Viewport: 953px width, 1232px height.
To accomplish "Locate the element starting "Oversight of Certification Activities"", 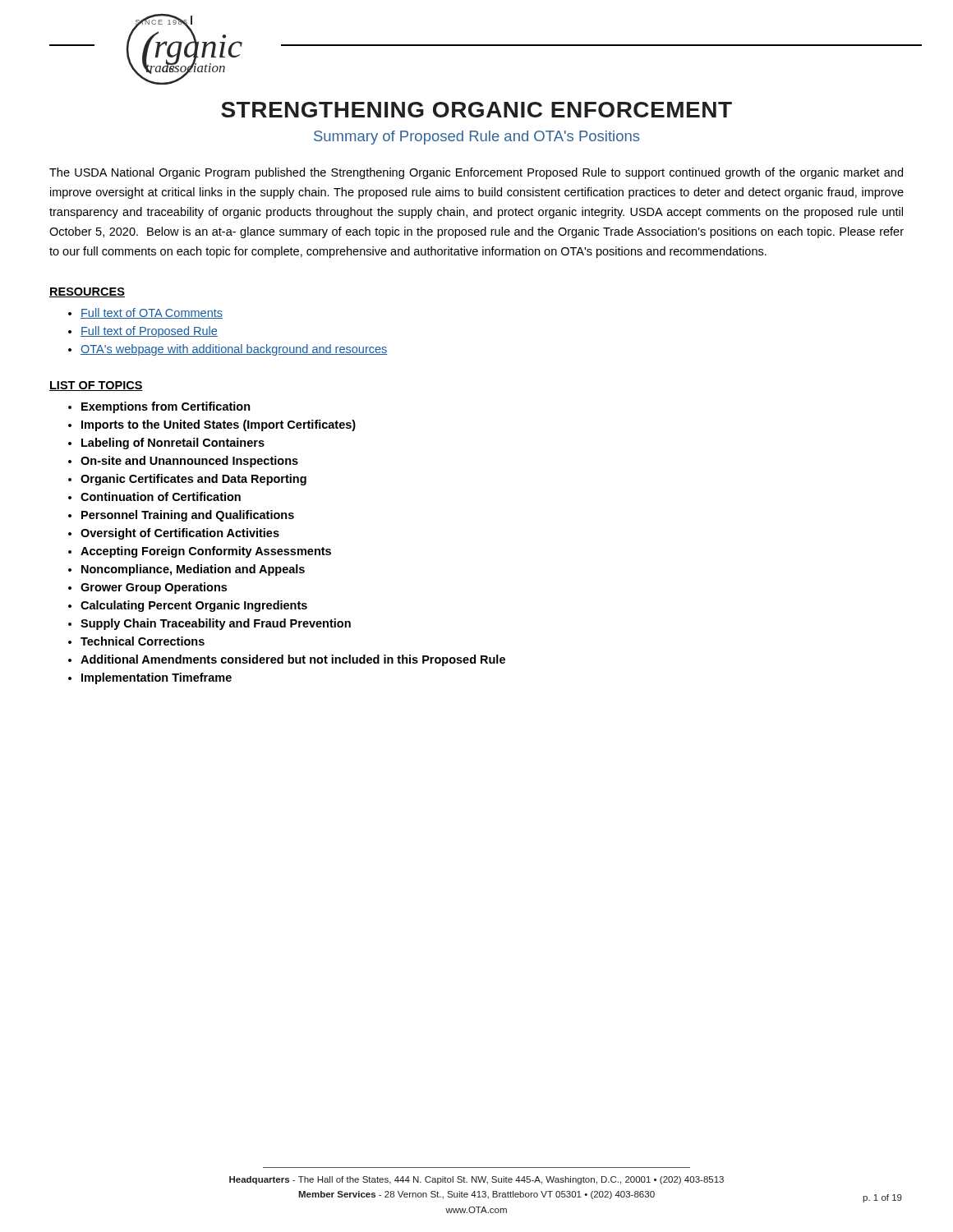I will click(180, 533).
